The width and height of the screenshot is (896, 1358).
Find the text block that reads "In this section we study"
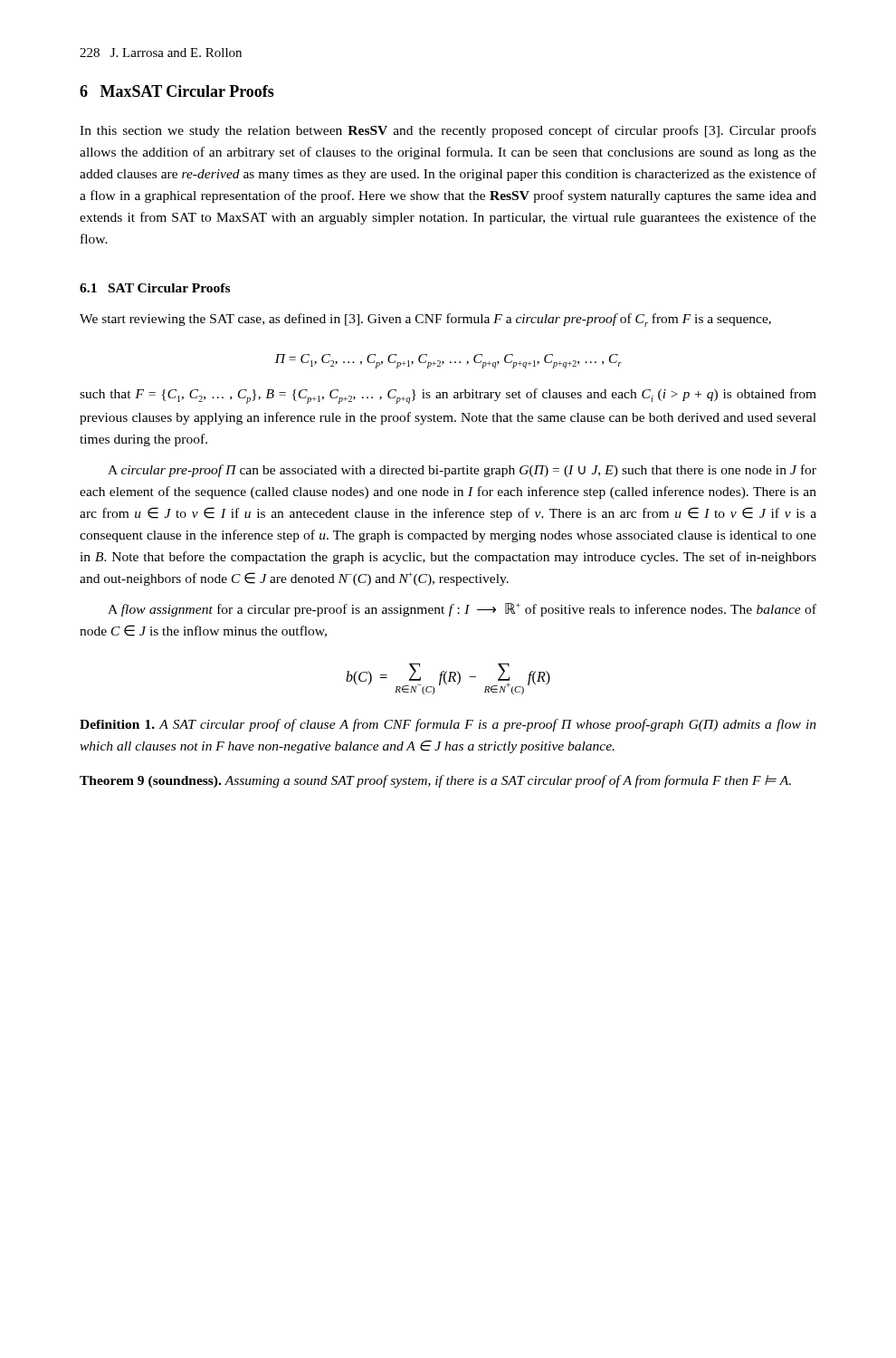448,184
